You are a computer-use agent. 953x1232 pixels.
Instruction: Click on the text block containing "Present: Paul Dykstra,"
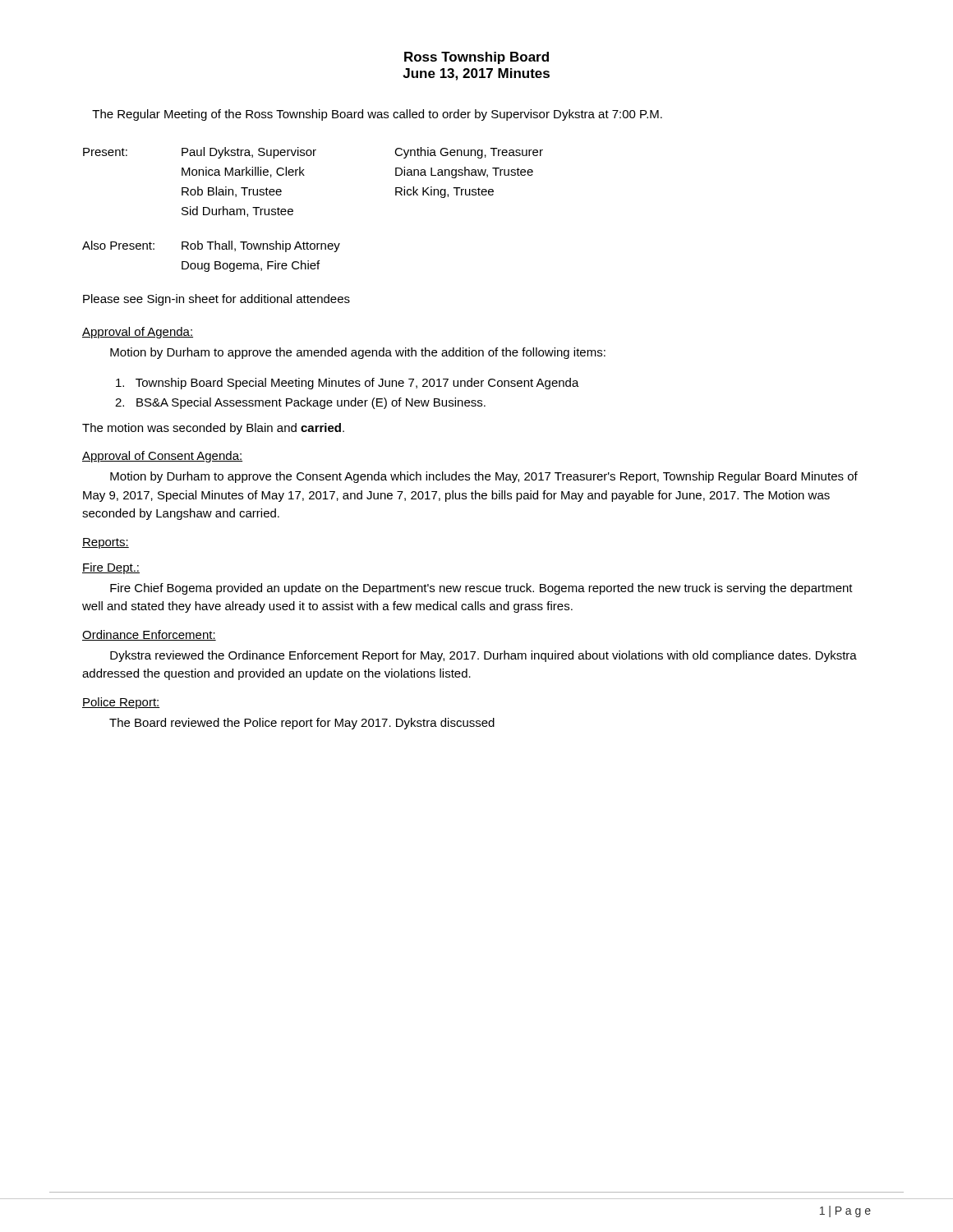click(313, 181)
